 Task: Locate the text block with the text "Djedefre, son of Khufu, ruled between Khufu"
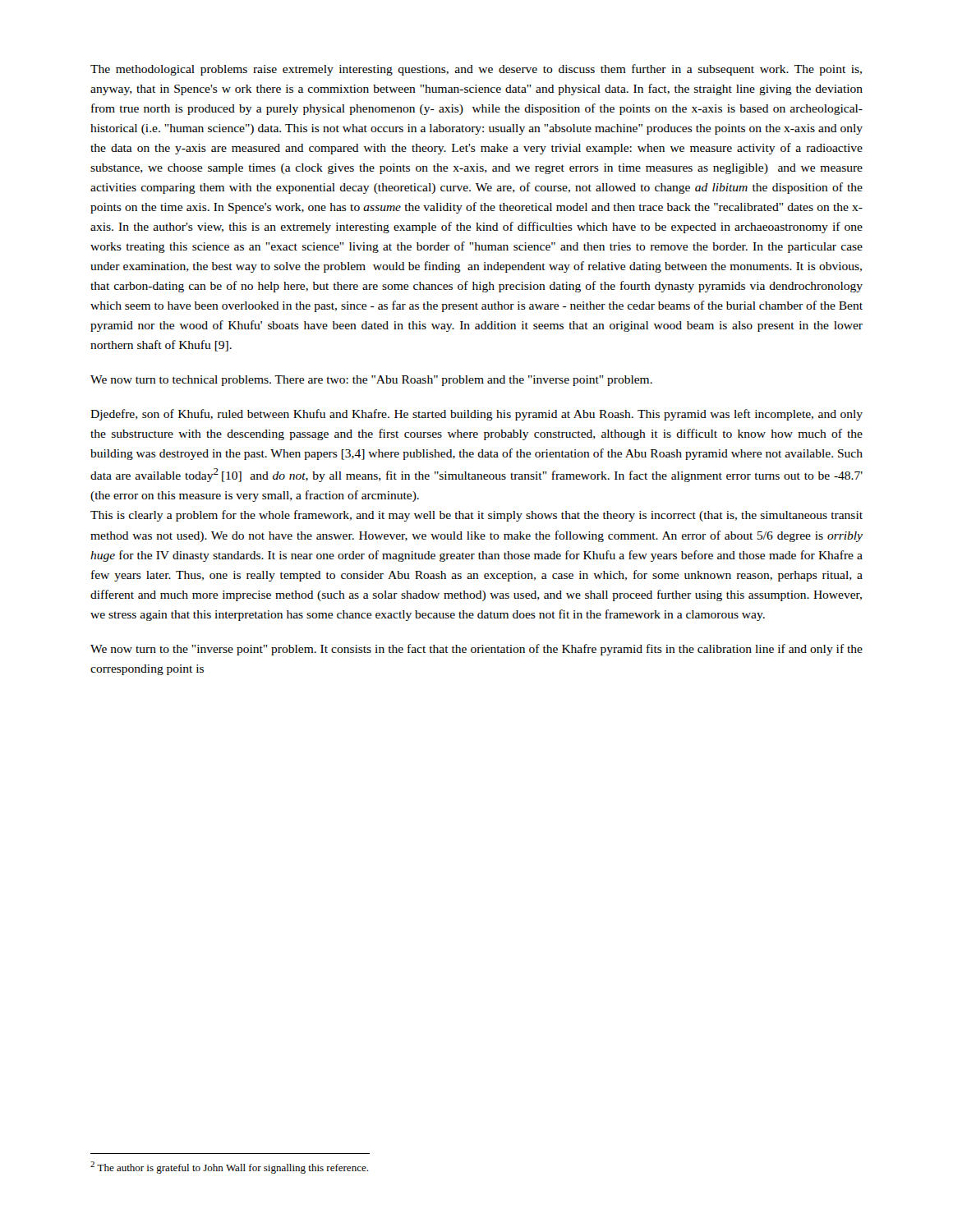(476, 514)
